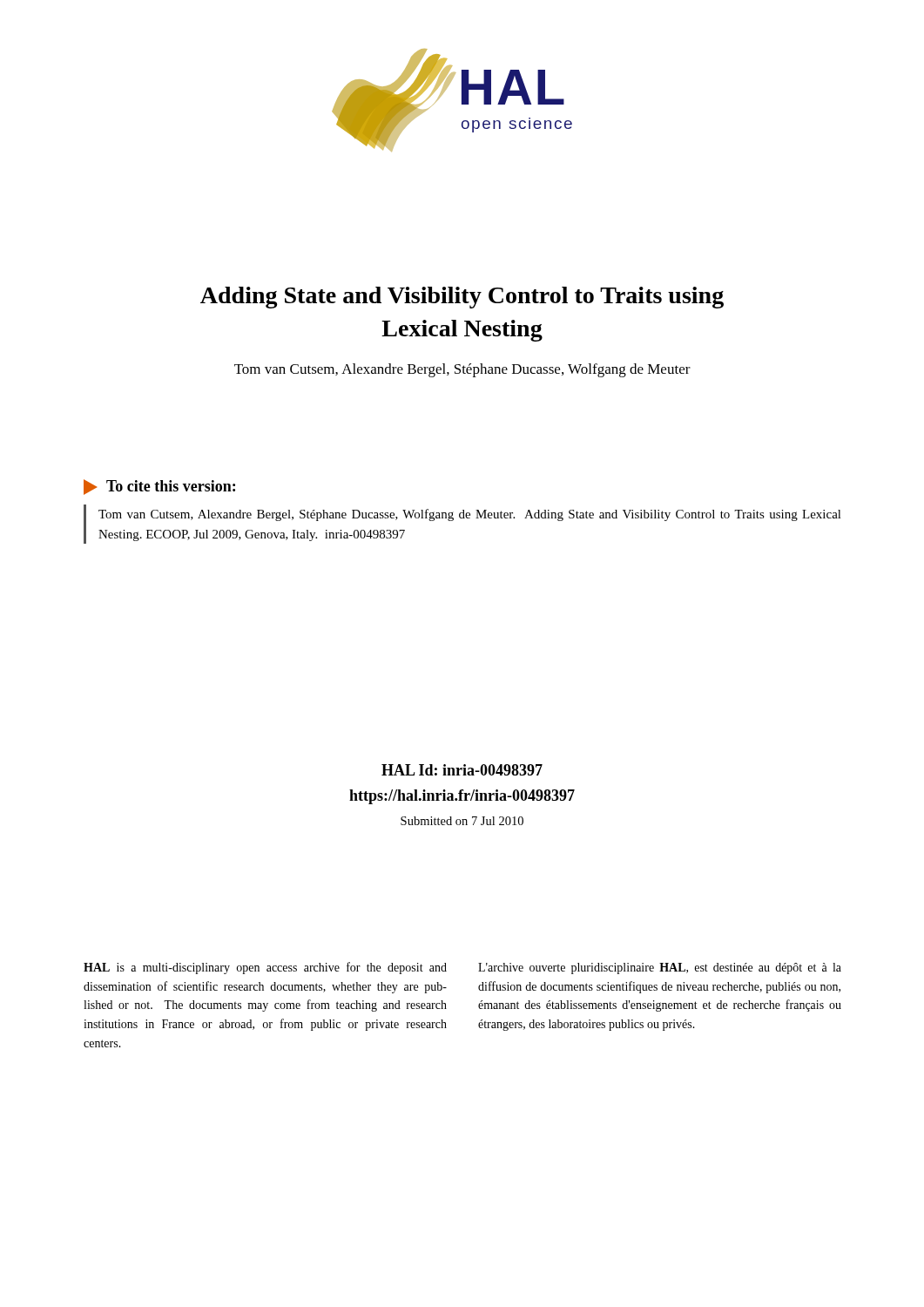Find the block on this page that starts "Tom van Cutsem, Alexandre"

point(470,524)
